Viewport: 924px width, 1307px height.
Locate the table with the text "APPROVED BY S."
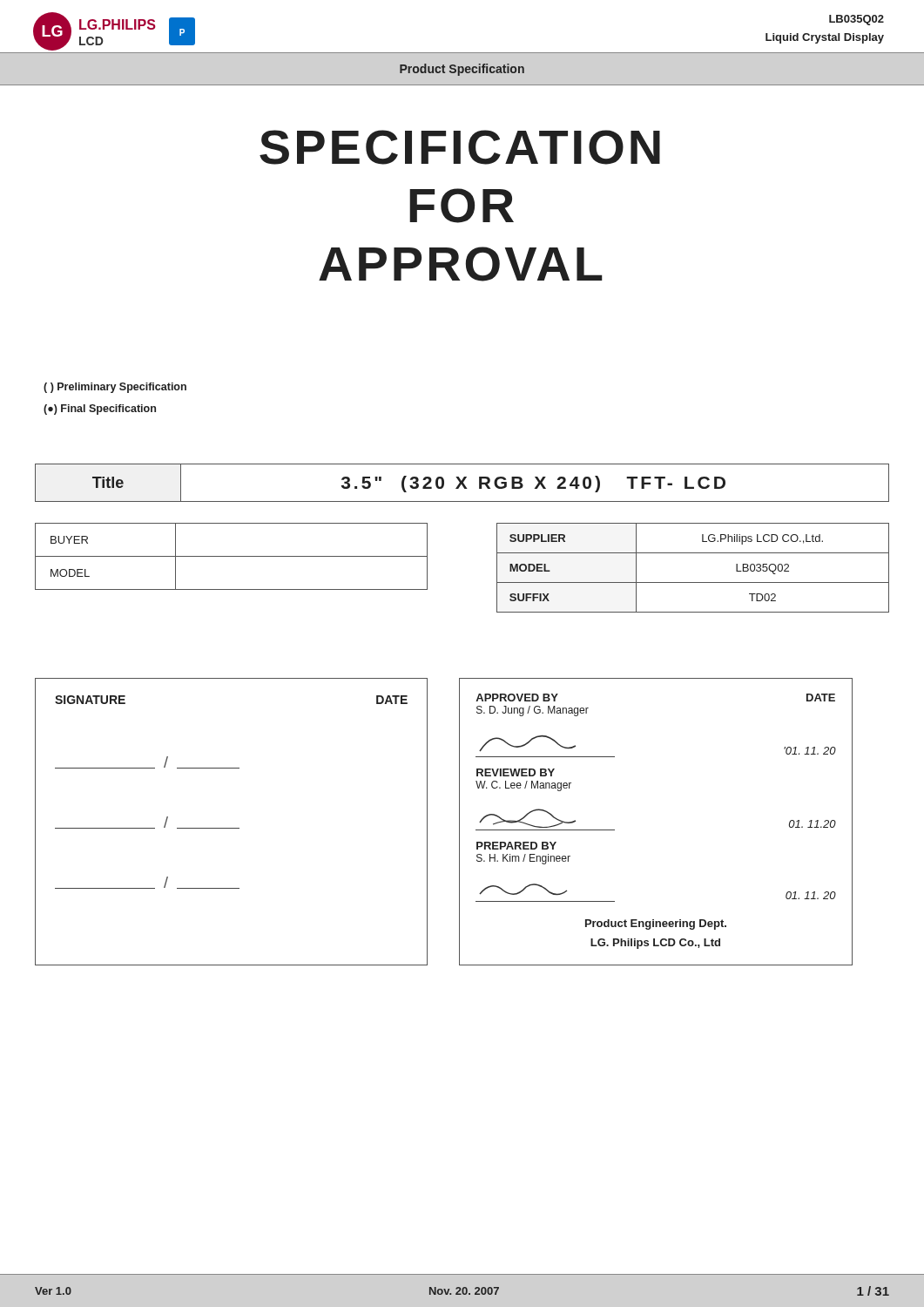click(x=656, y=822)
